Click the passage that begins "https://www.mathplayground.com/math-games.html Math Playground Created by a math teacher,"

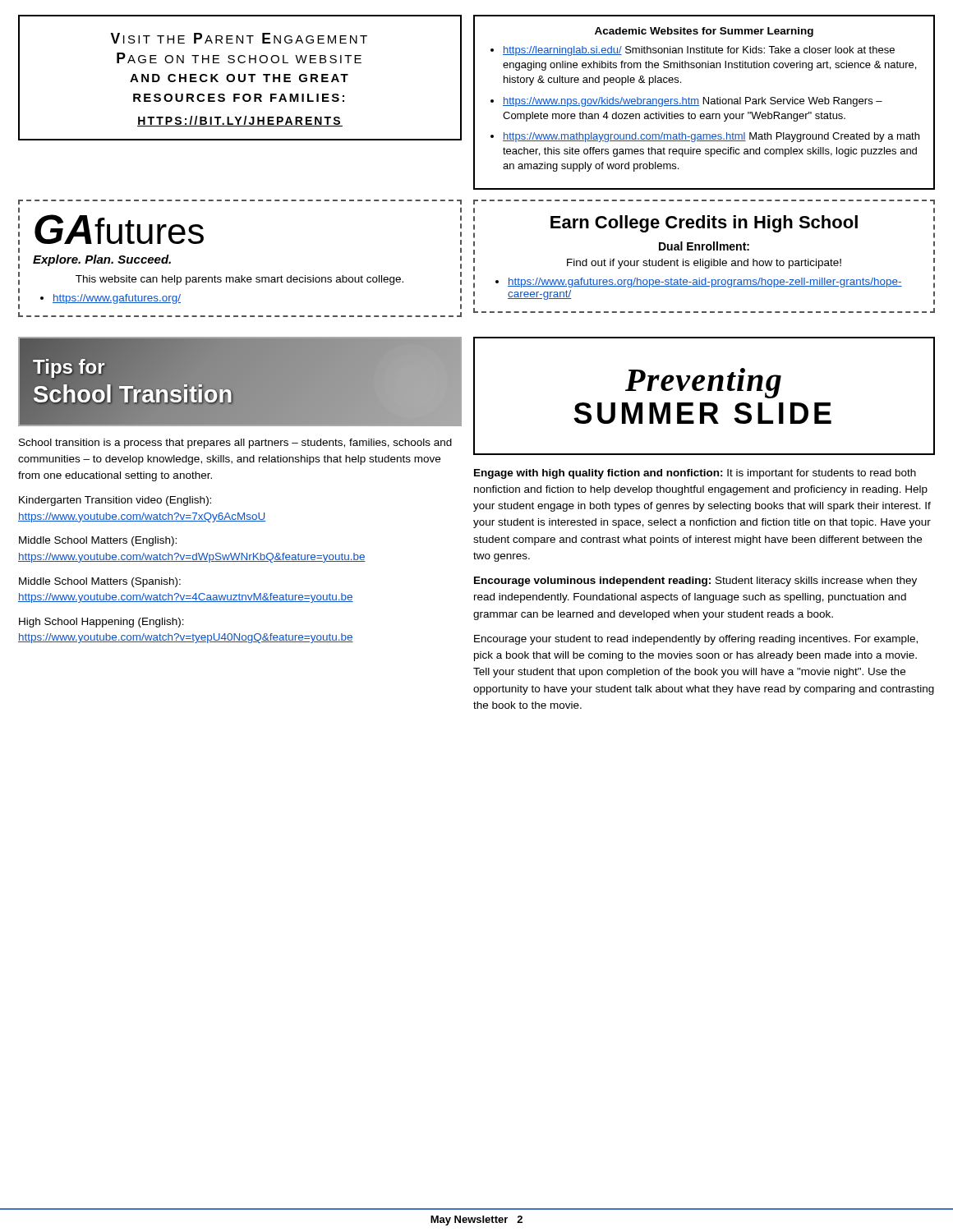(x=711, y=151)
